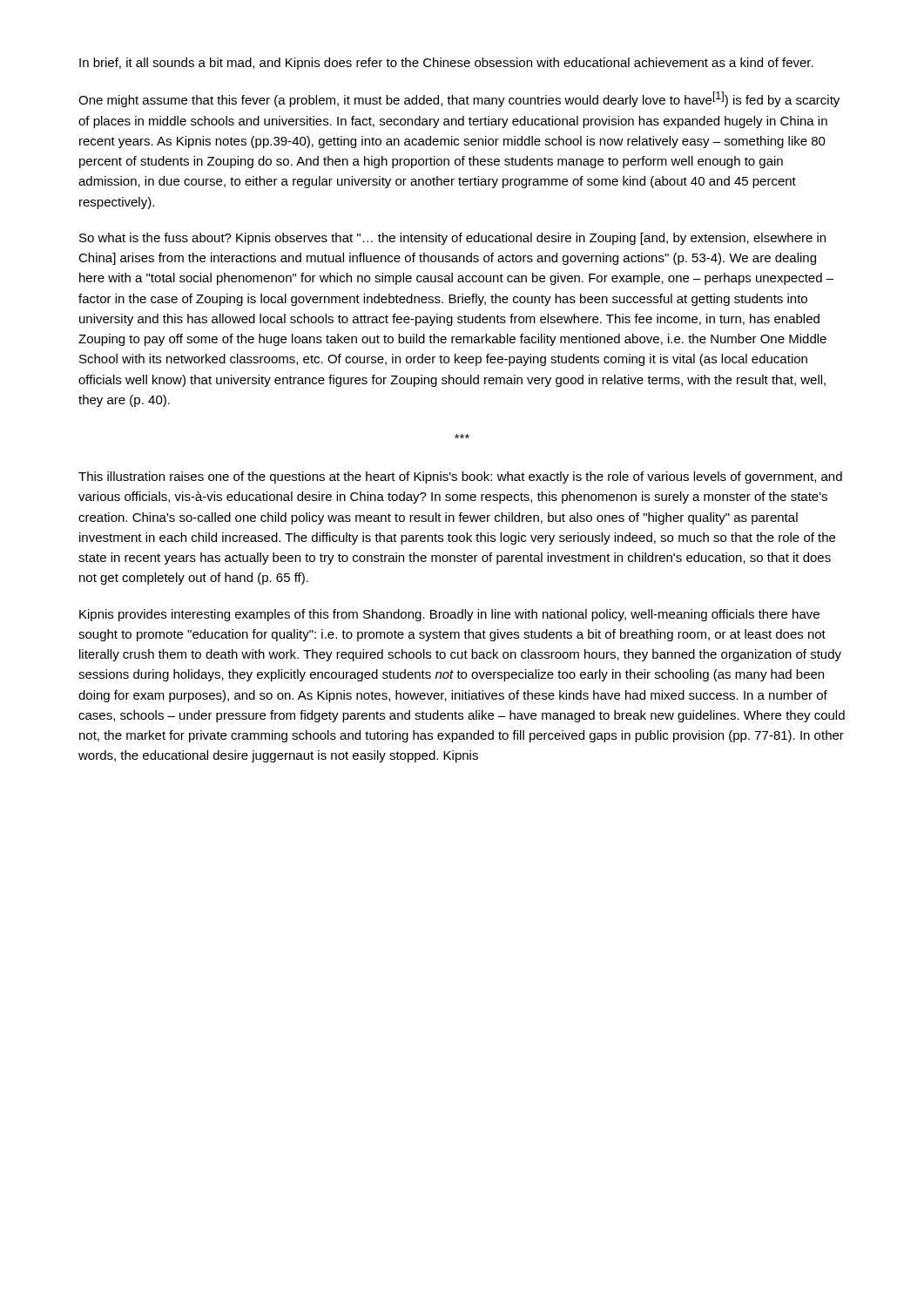Locate the text block that says "Kipnis provides interesting examples of this from"

(x=462, y=684)
